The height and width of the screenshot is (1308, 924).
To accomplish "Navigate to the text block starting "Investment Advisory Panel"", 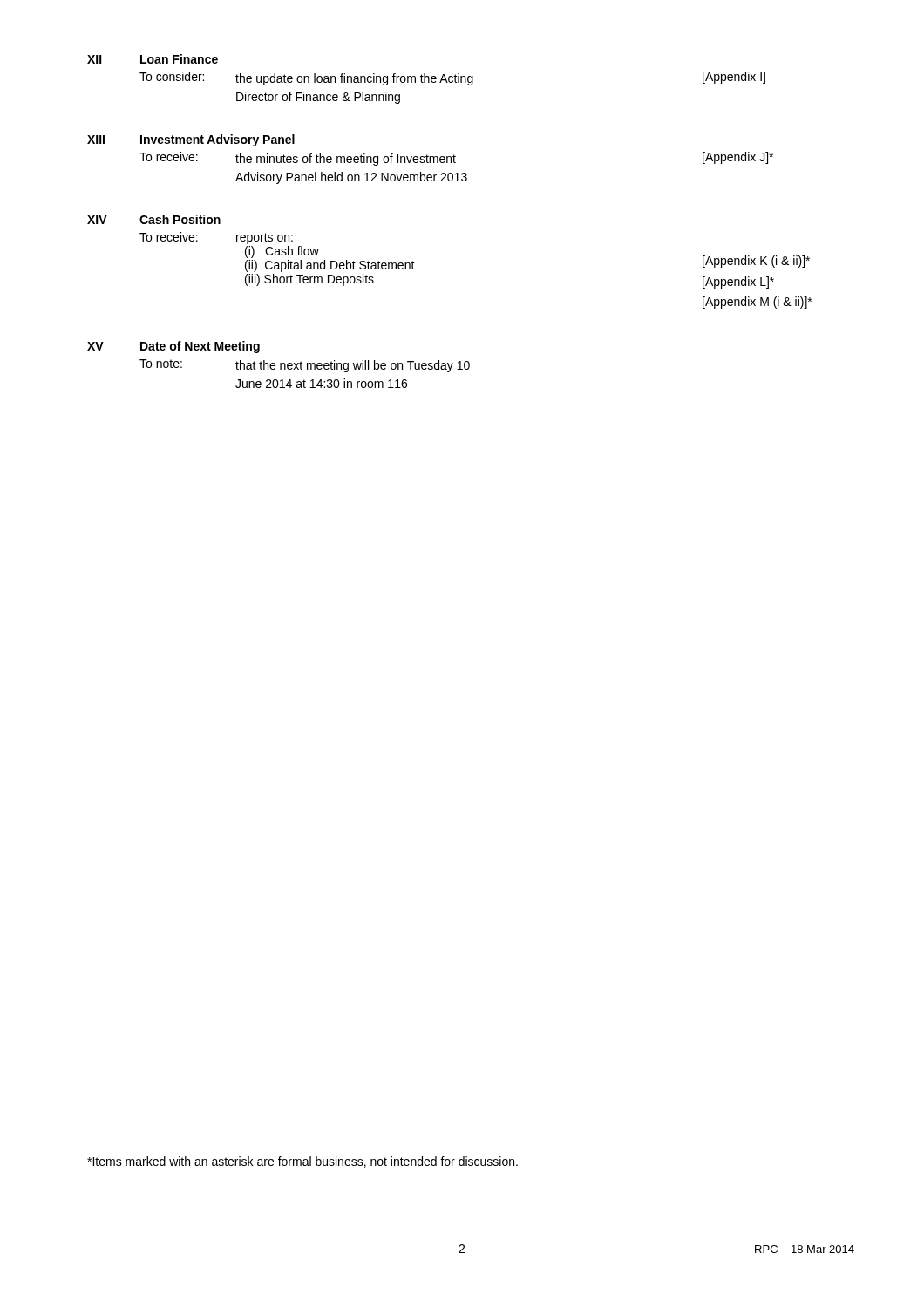I will (x=217, y=139).
